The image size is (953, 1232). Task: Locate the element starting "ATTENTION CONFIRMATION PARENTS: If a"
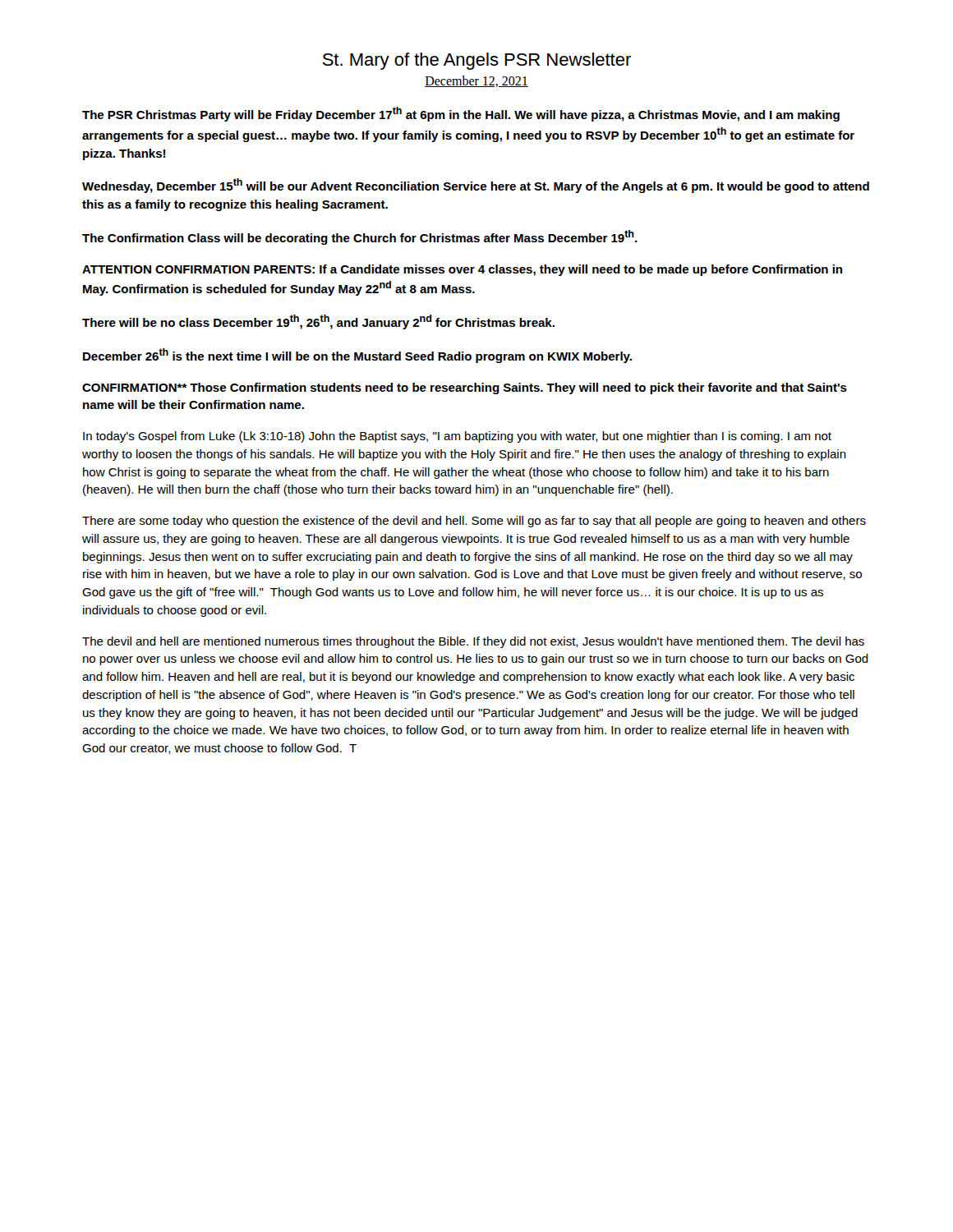463,279
